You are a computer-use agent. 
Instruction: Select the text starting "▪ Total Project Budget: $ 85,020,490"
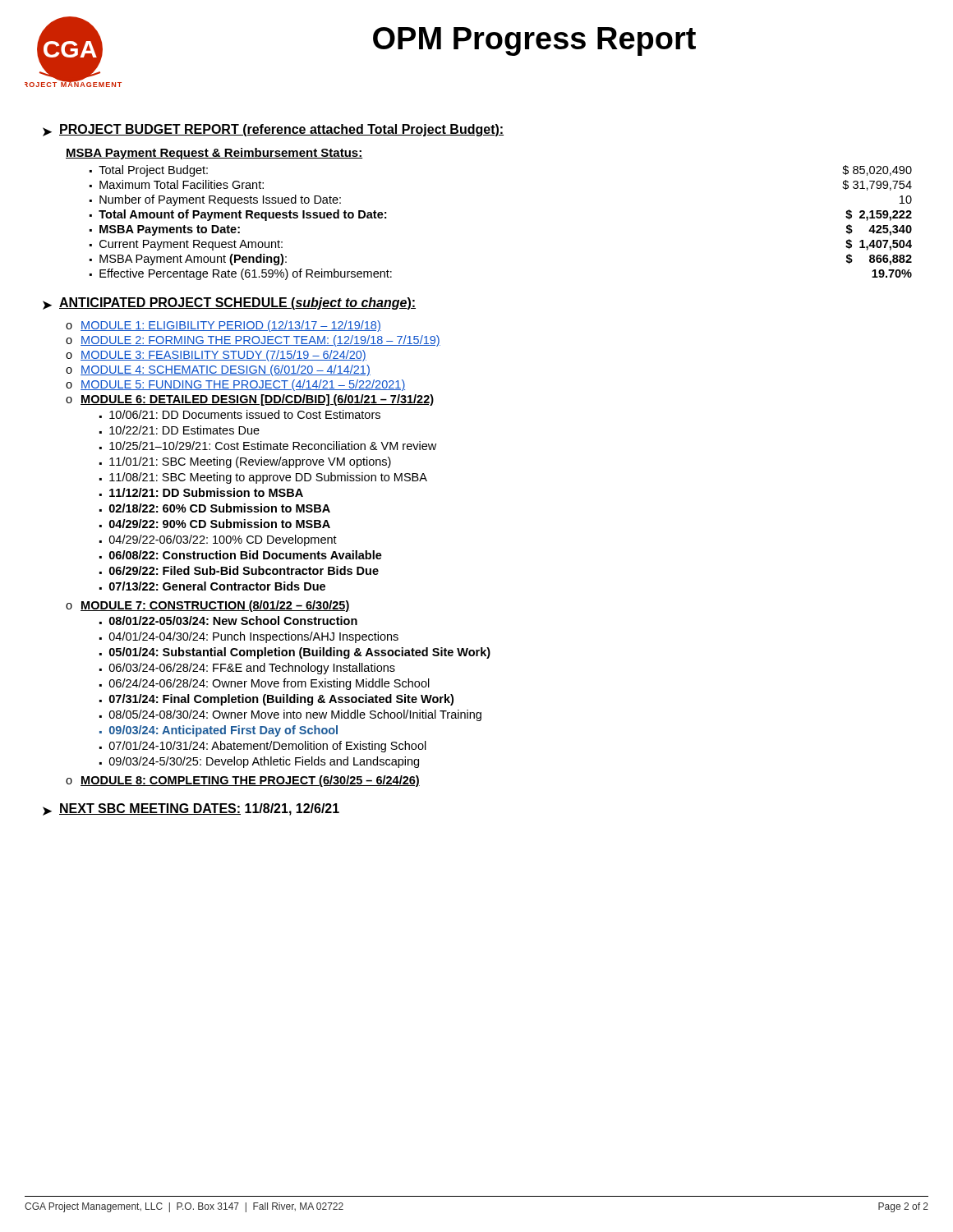pos(152,170)
